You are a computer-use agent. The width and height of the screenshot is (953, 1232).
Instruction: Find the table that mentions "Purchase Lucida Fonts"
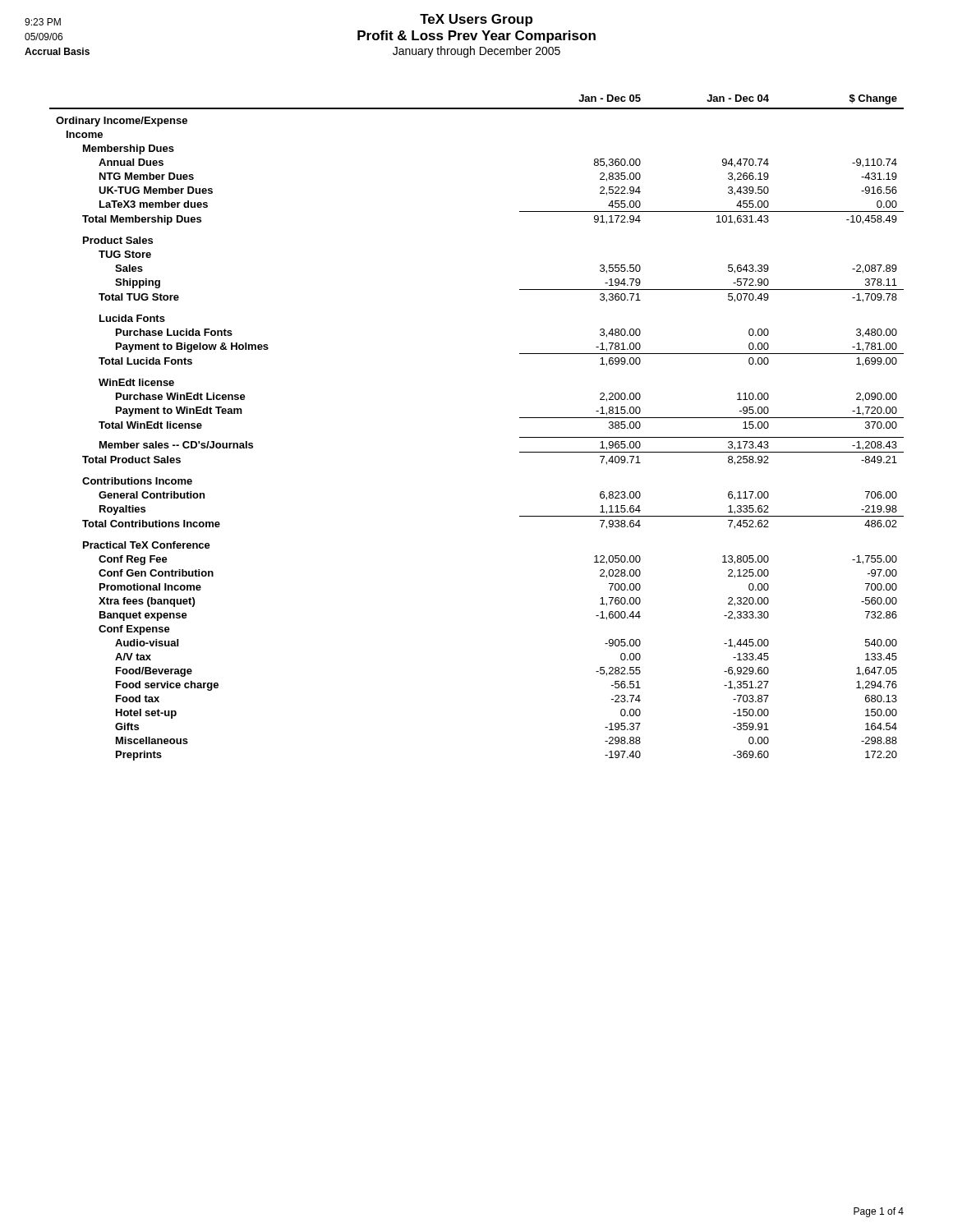(476, 426)
